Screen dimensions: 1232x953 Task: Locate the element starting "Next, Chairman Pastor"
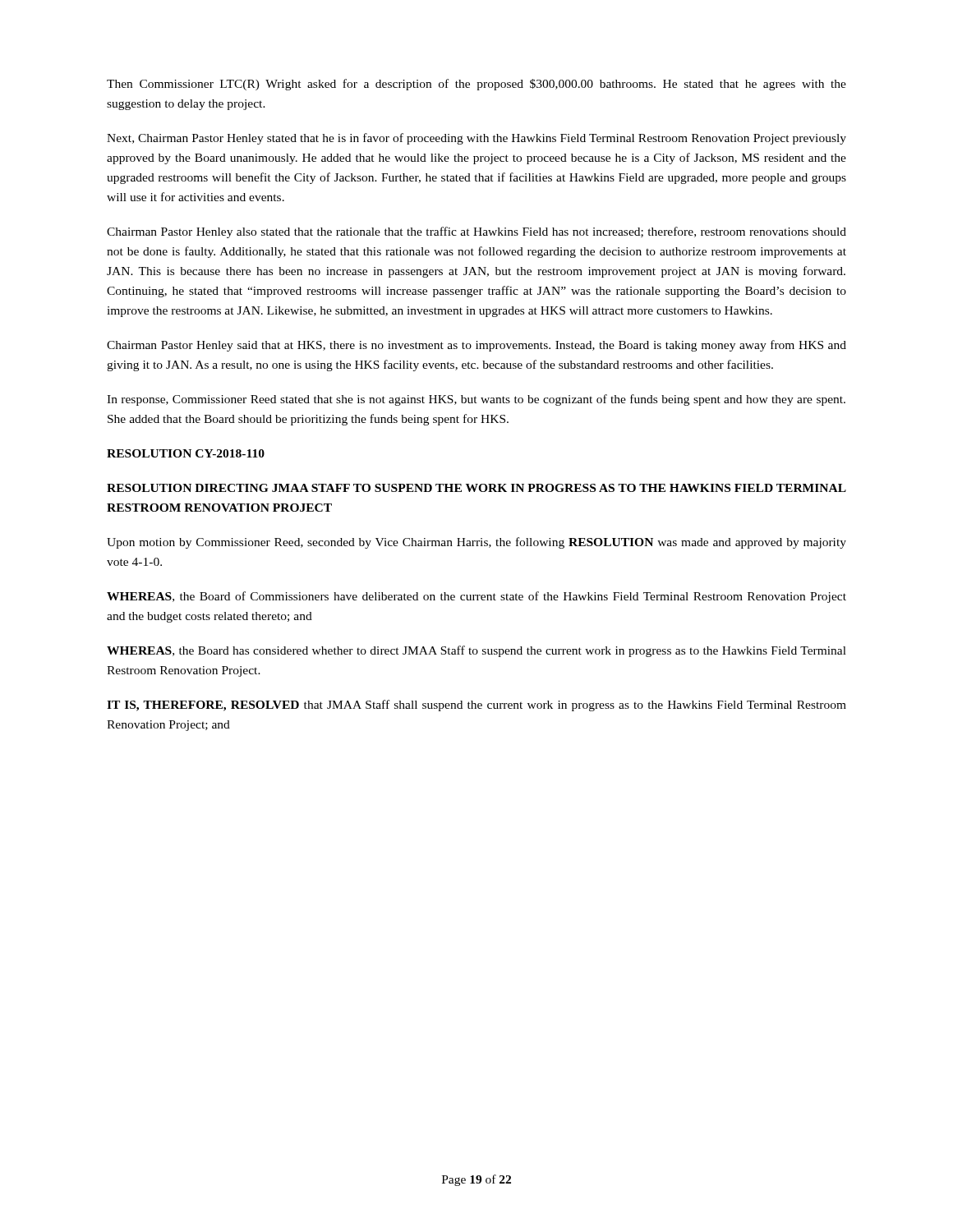tap(476, 167)
